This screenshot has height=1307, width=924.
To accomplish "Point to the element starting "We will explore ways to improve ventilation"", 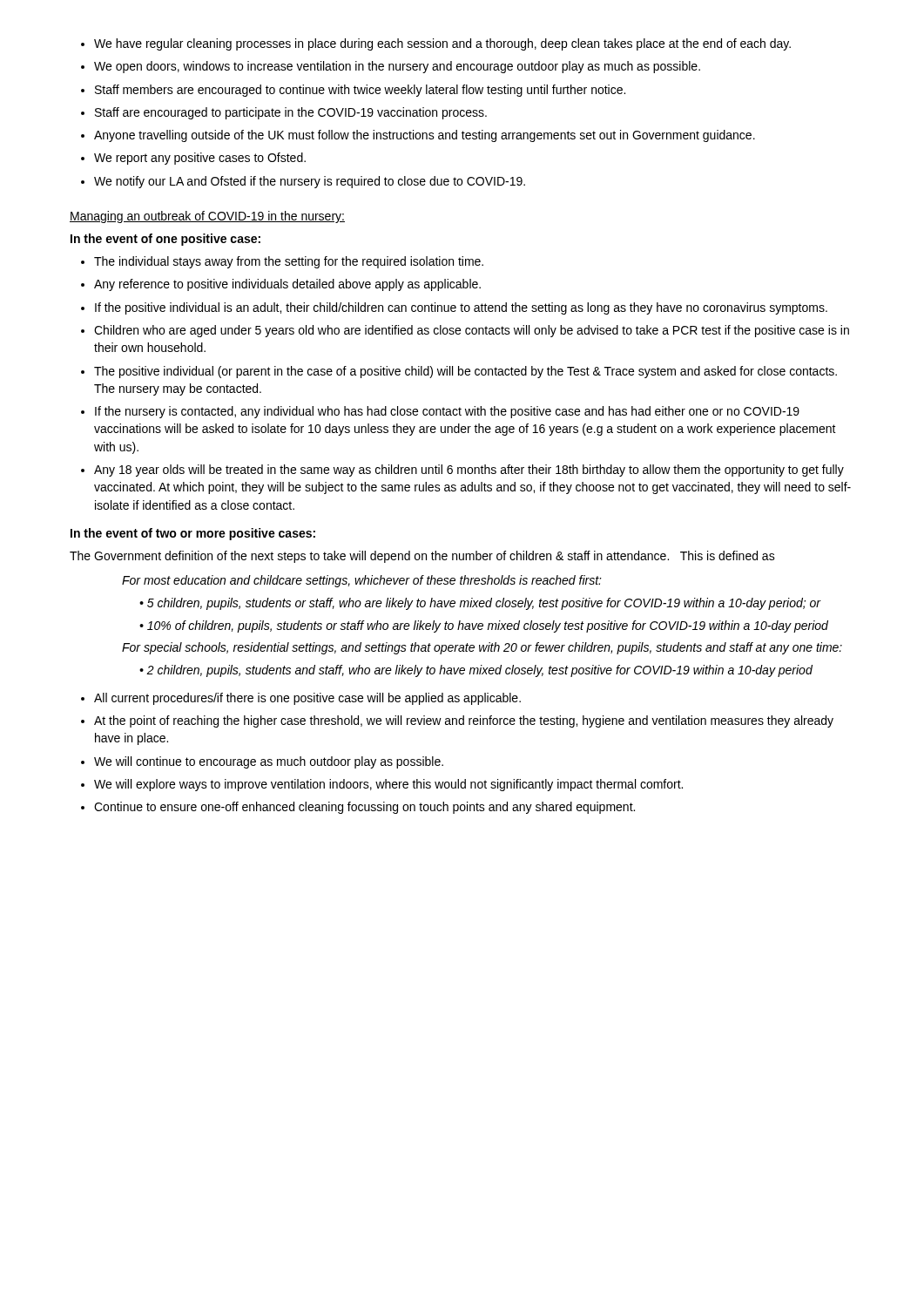I will (462, 784).
